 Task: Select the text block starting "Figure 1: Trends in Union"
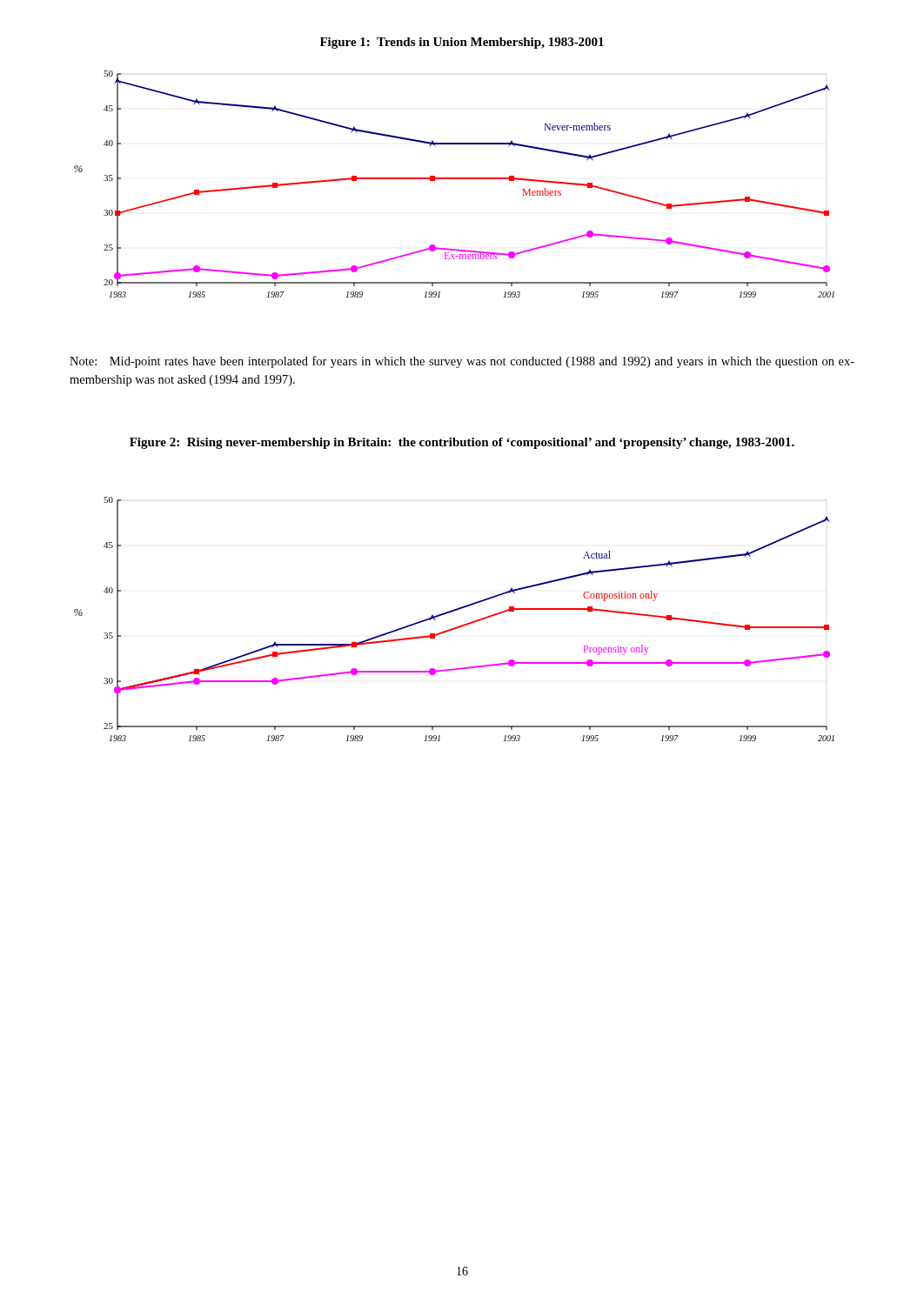[462, 42]
